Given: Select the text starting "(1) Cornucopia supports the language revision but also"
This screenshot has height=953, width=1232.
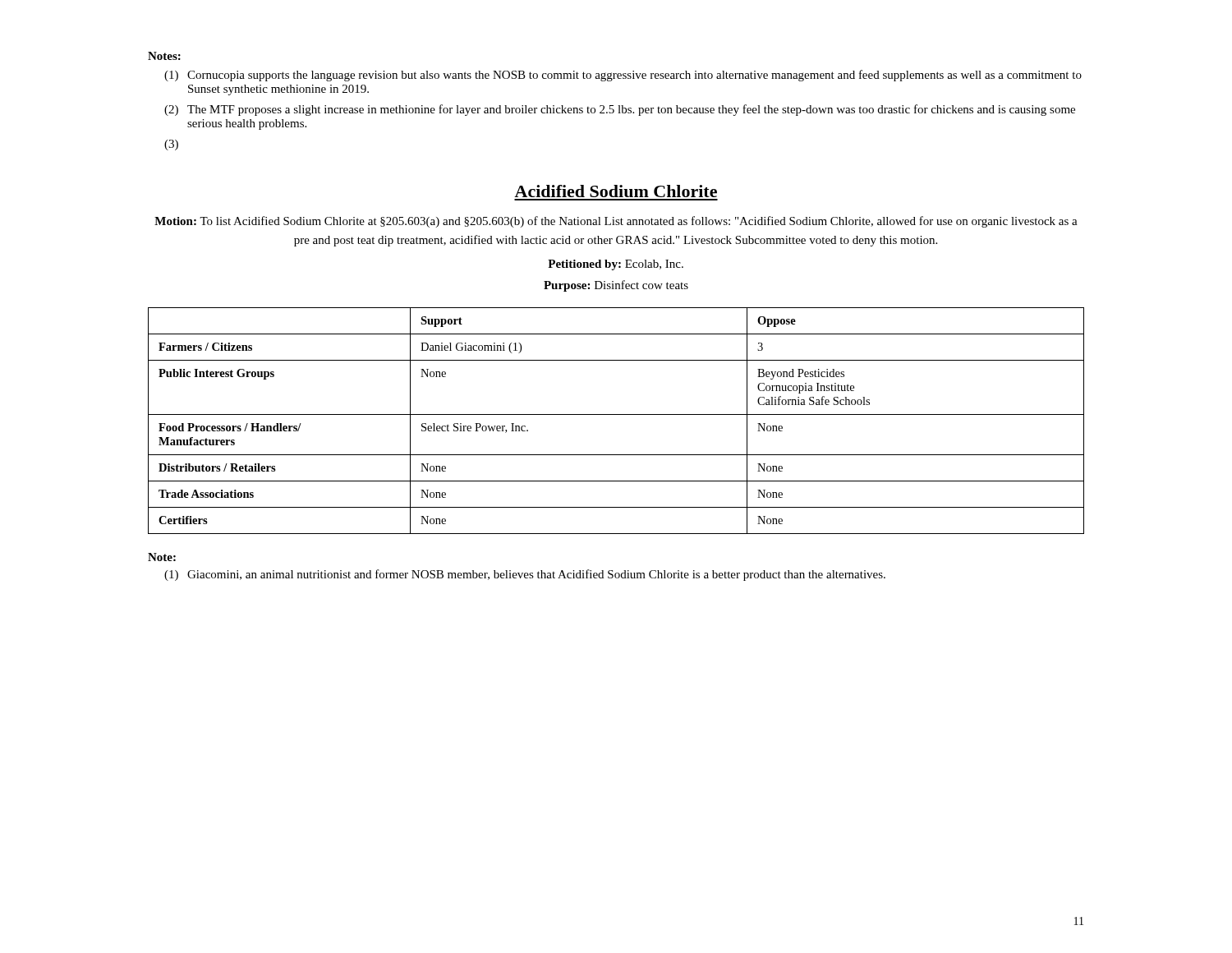Looking at the screenshot, I should pyautogui.click(x=624, y=82).
